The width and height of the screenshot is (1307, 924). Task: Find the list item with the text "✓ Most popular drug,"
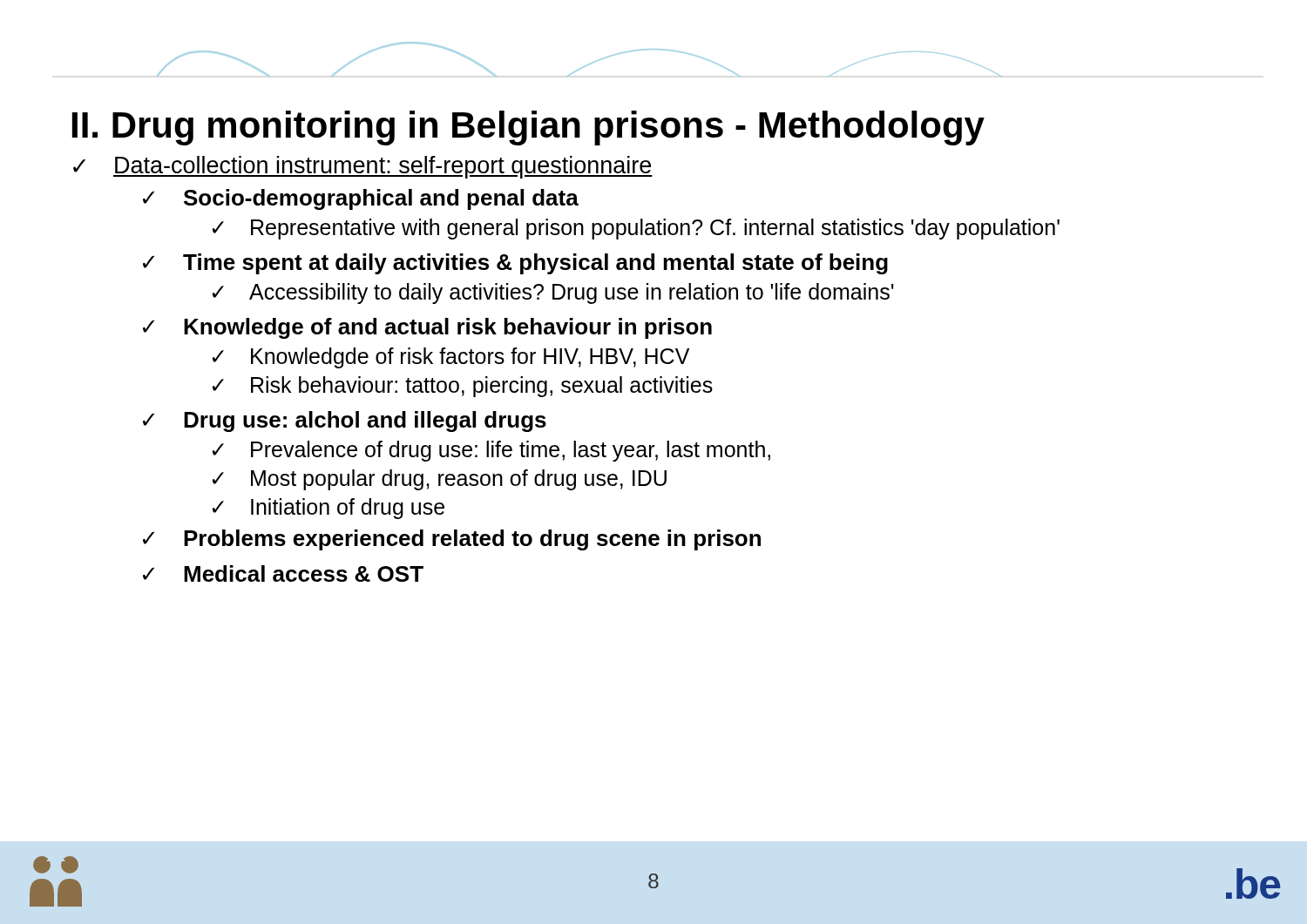click(439, 479)
